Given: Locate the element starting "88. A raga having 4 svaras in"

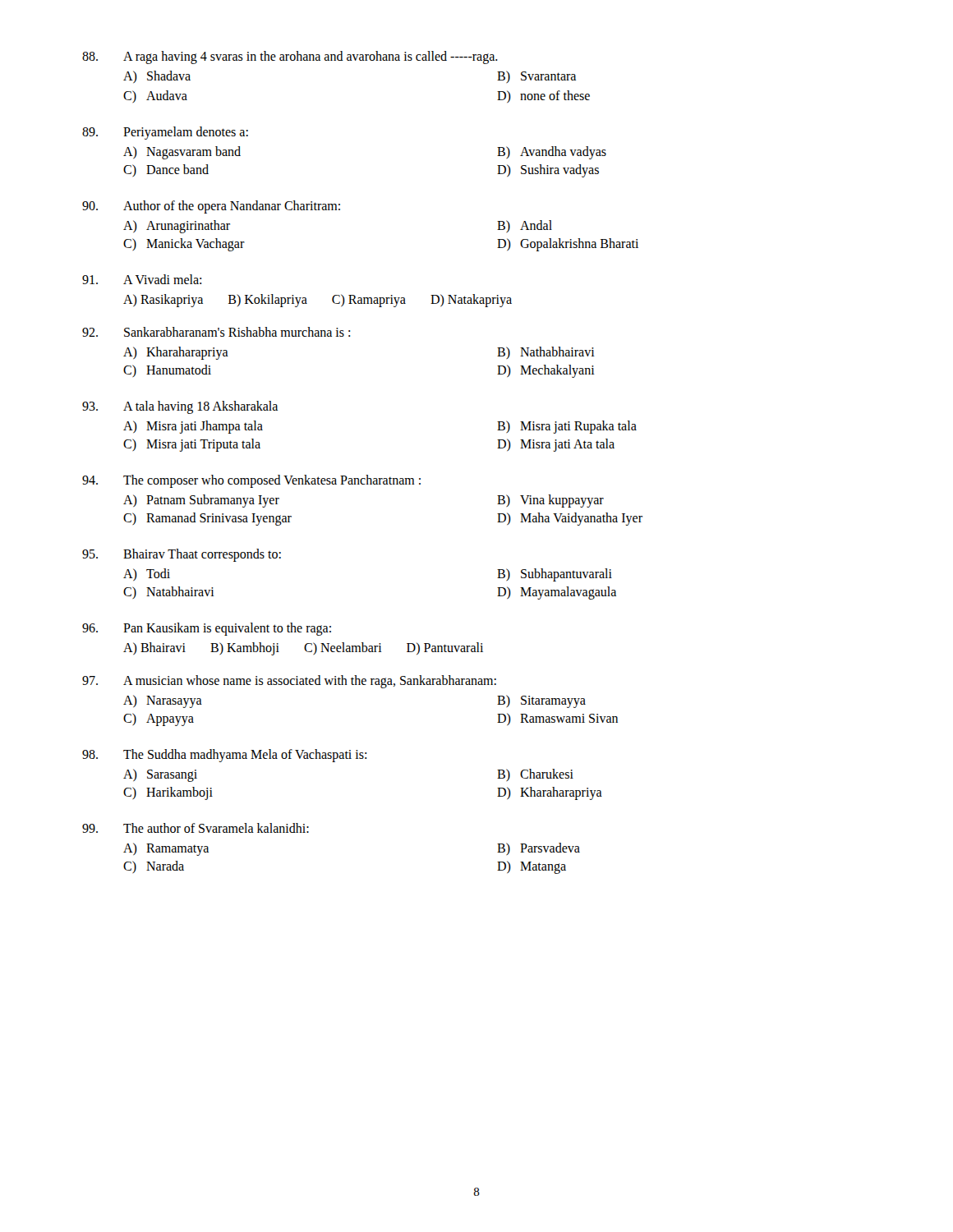Looking at the screenshot, I should (290, 57).
